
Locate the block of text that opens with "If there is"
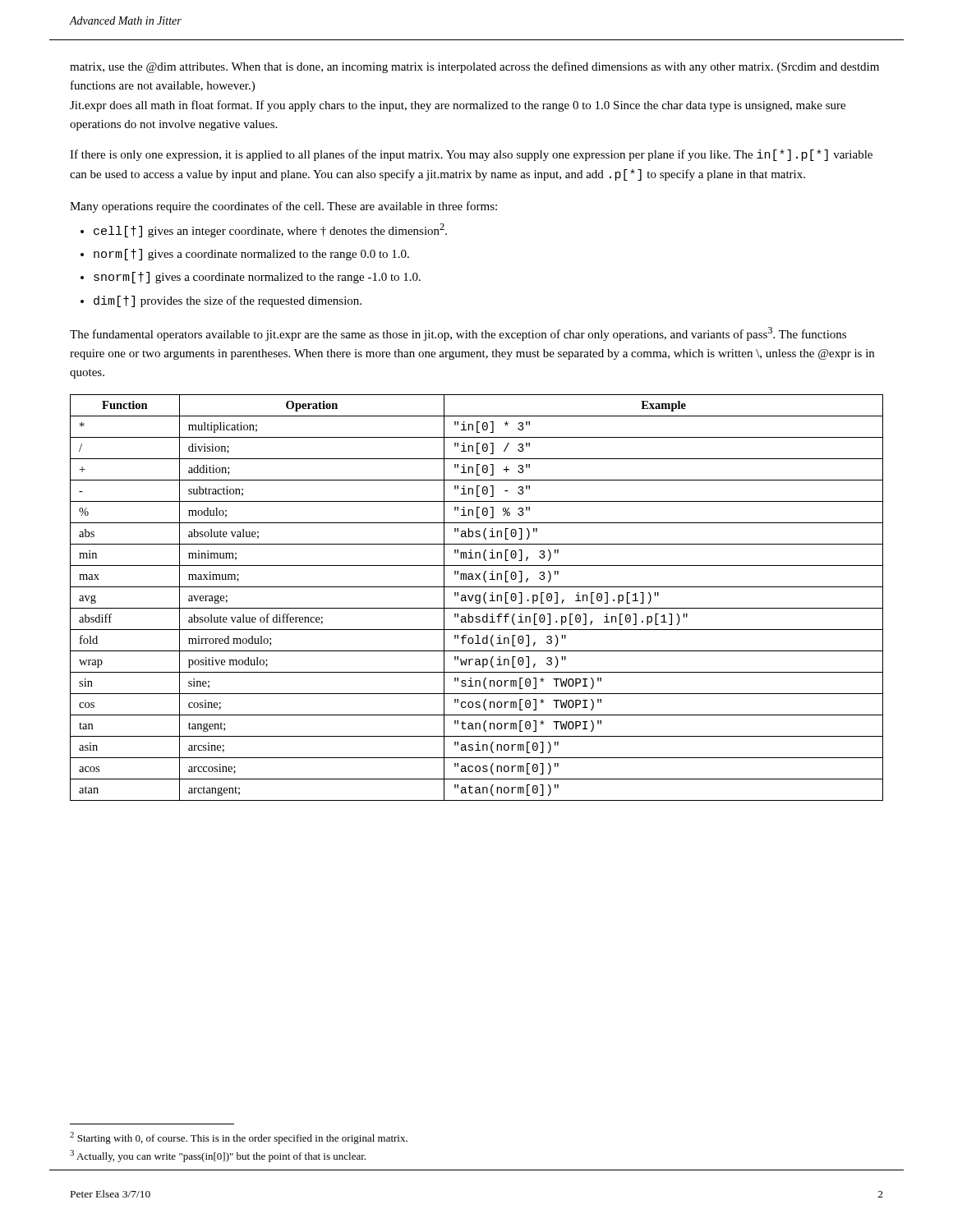(471, 165)
